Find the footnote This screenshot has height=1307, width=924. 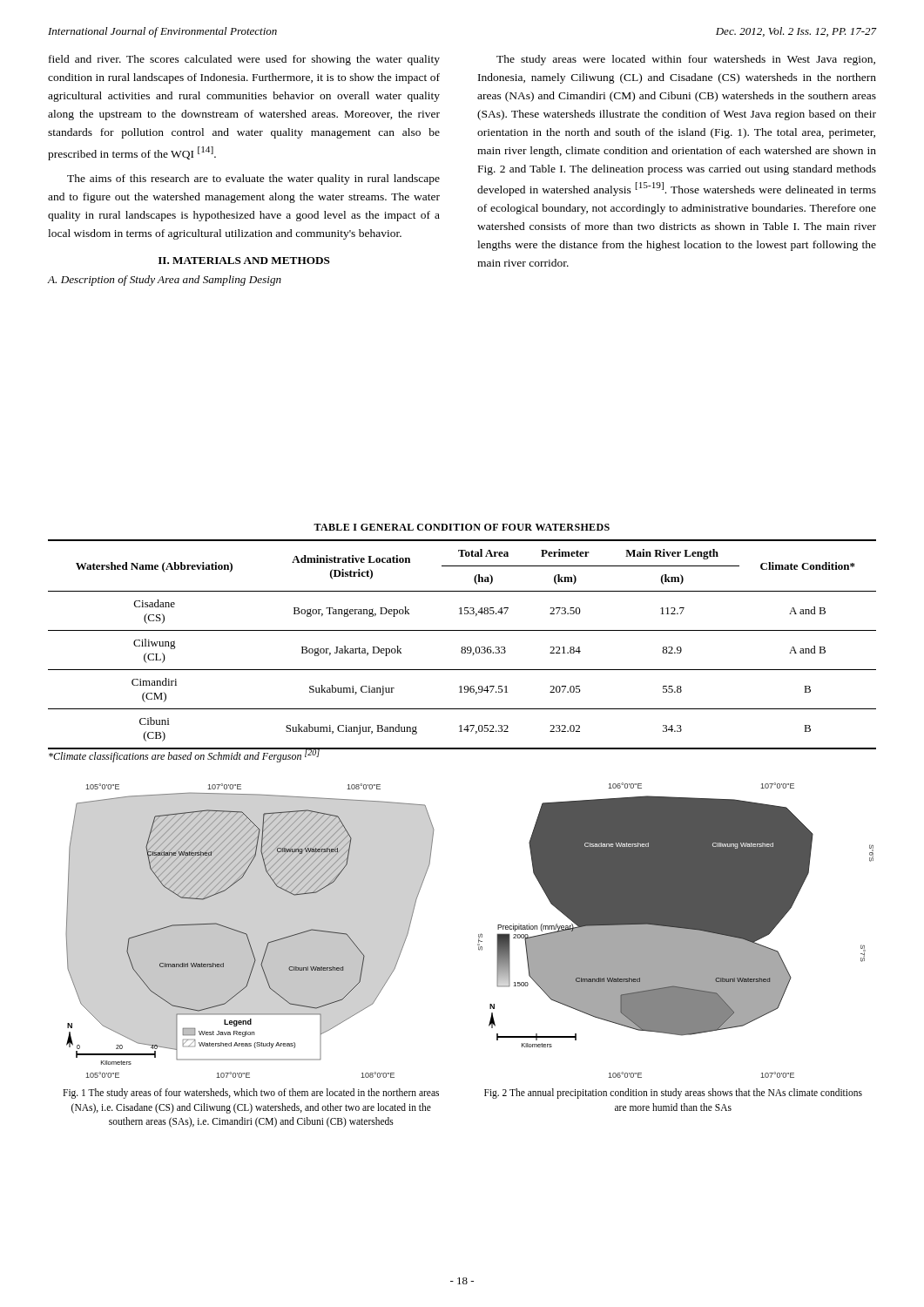coord(184,755)
